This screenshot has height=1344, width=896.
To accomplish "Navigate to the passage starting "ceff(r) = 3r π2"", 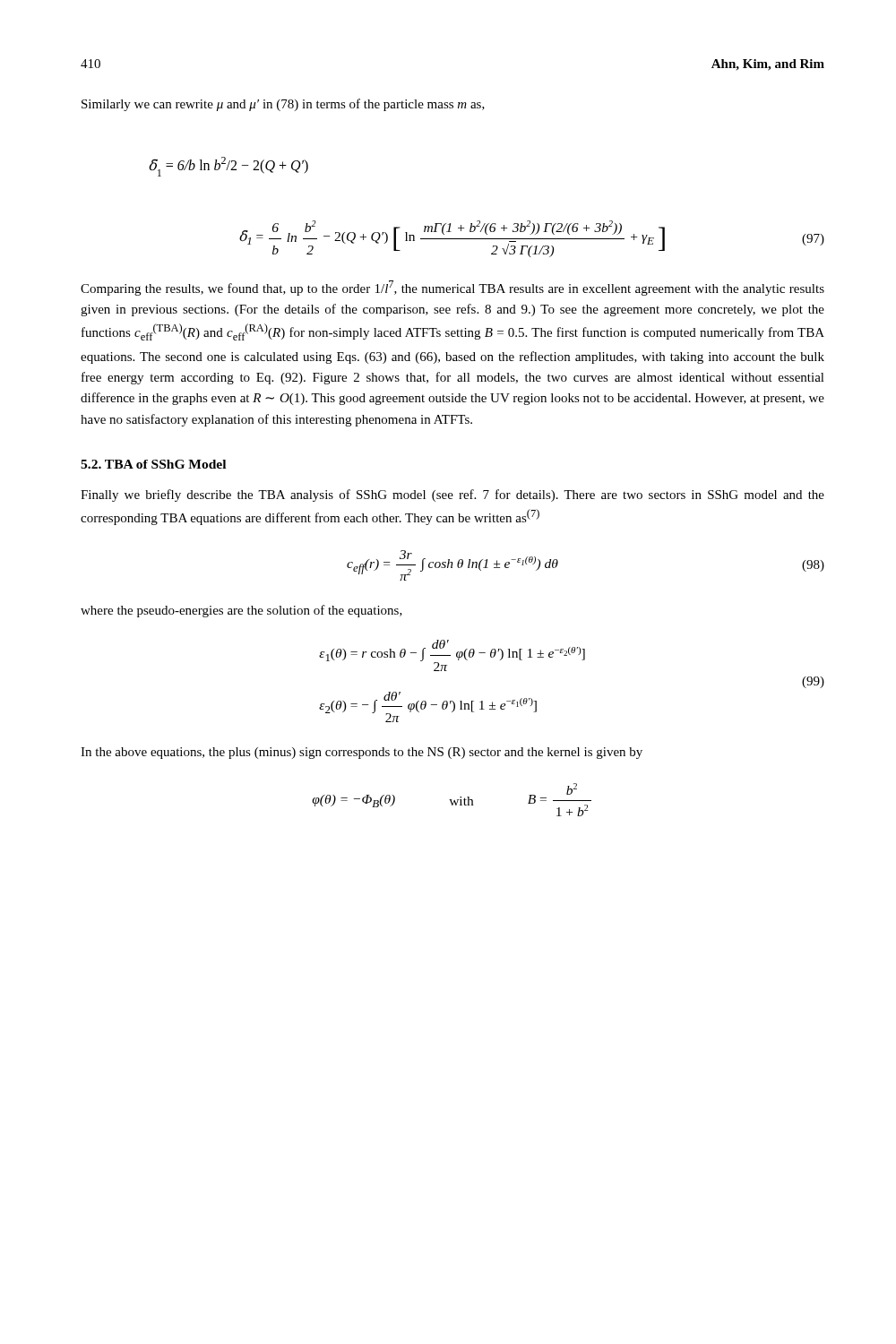I will [422, 565].
